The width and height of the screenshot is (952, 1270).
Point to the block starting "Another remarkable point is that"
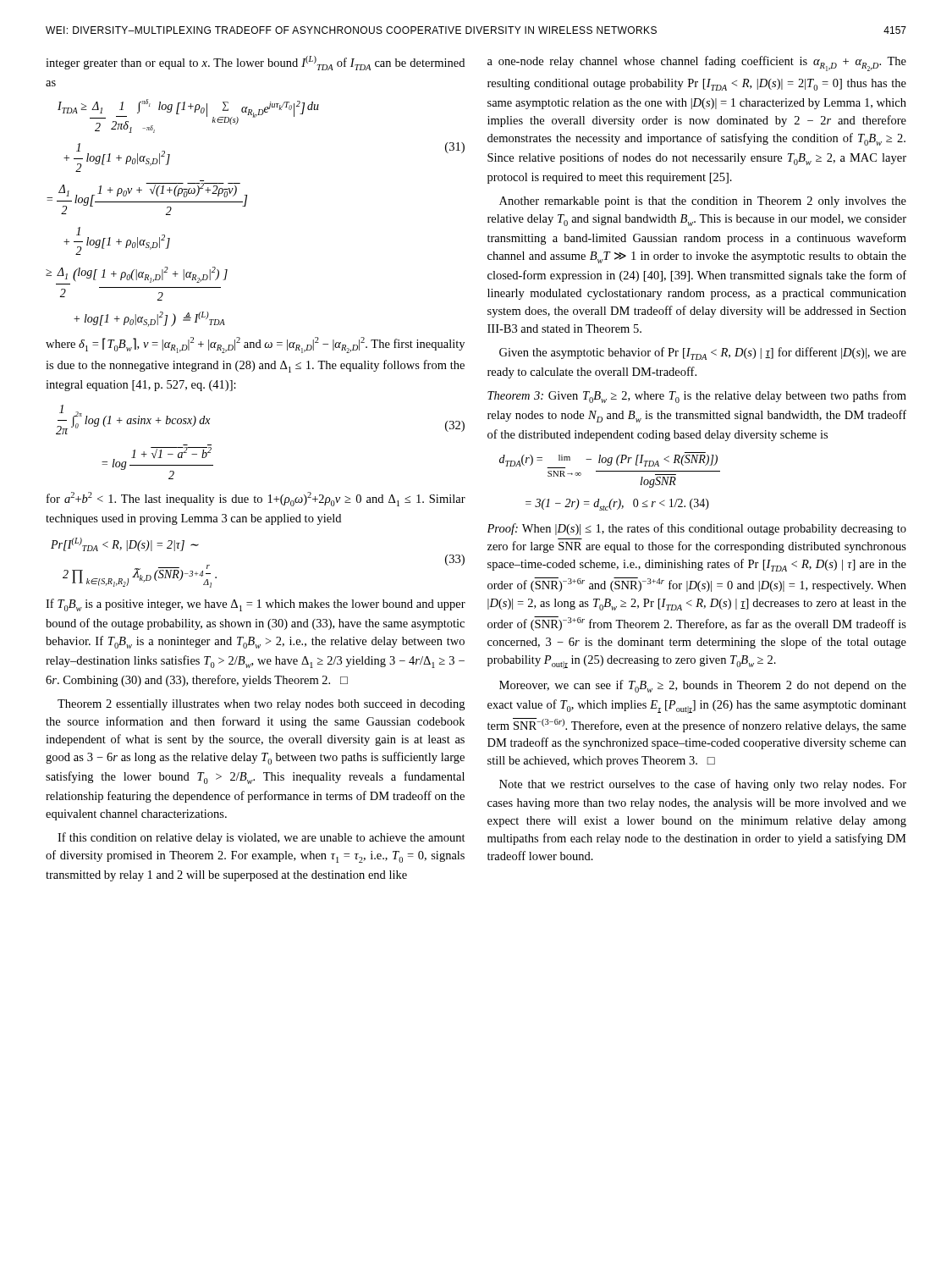(697, 265)
